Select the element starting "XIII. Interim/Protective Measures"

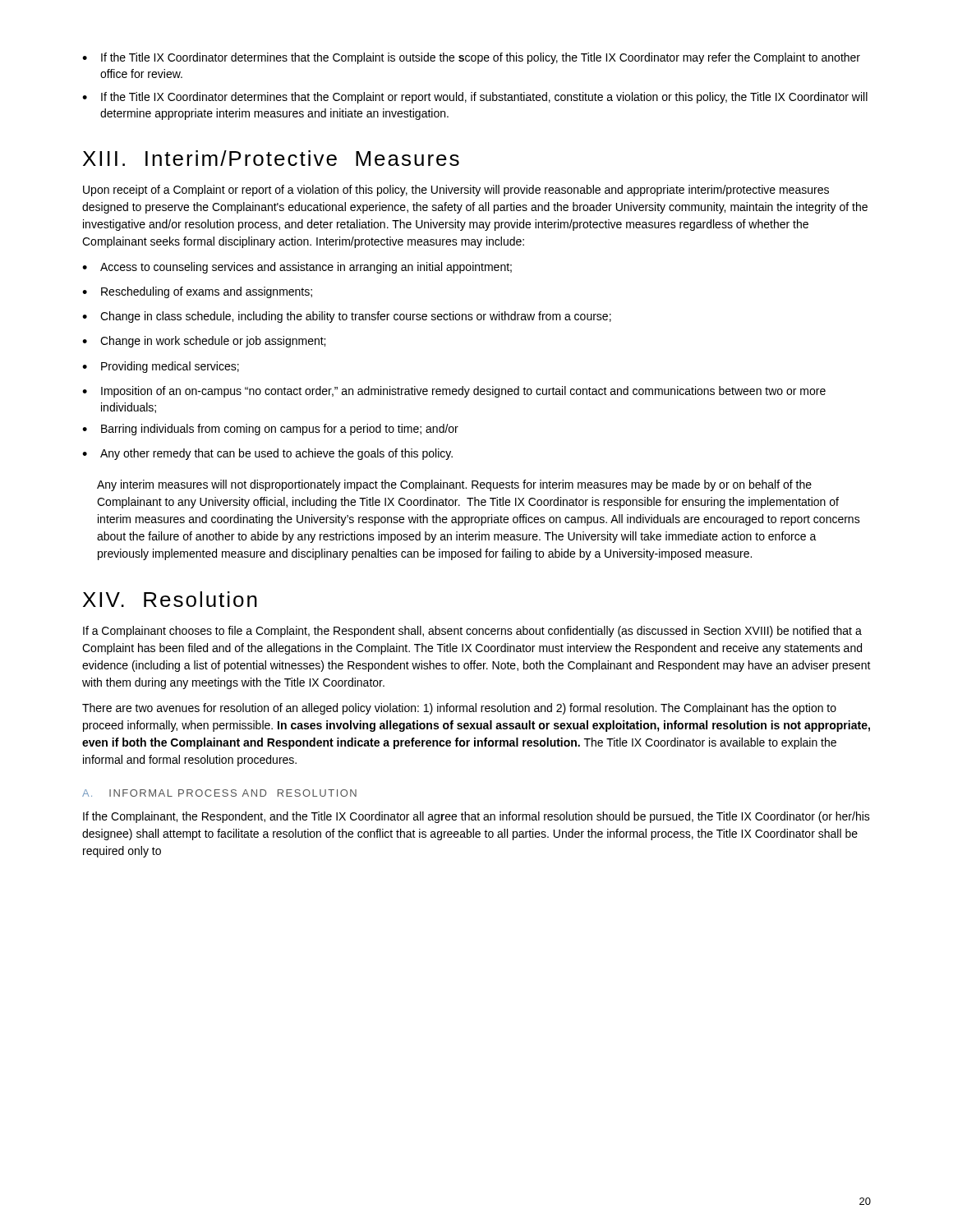[x=271, y=158]
